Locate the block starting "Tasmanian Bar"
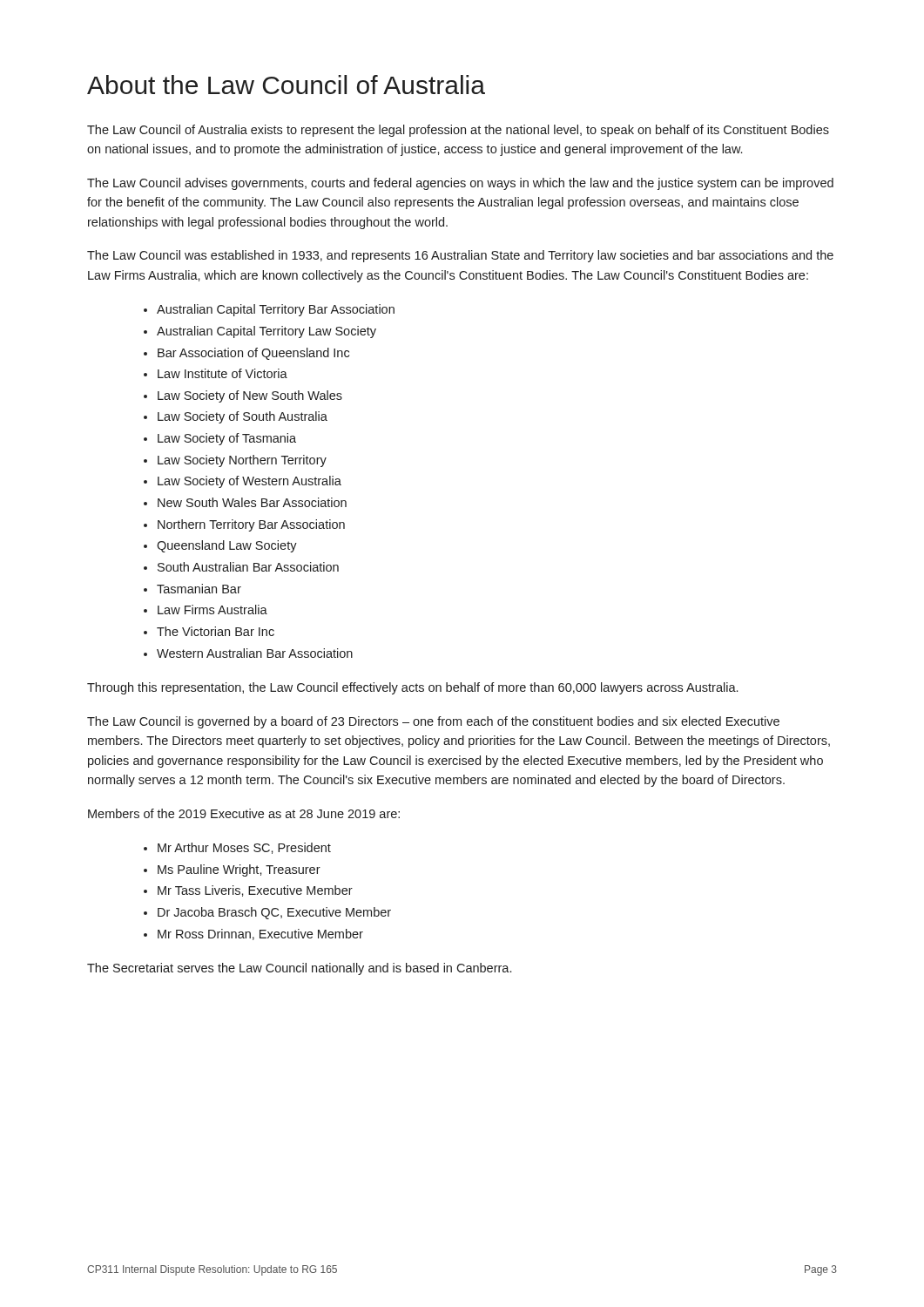 point(199,589)
